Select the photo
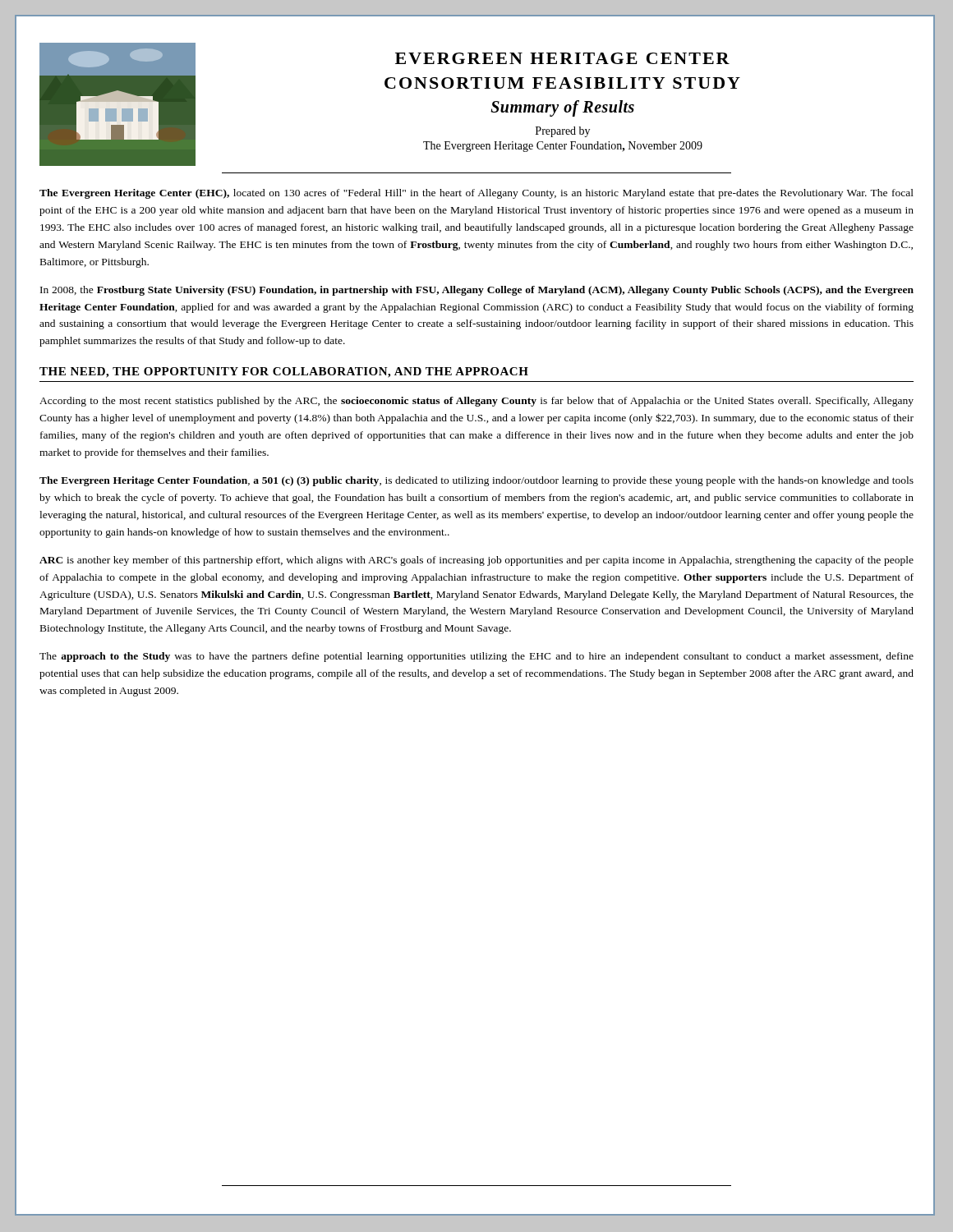 click(x=118, y=104)
